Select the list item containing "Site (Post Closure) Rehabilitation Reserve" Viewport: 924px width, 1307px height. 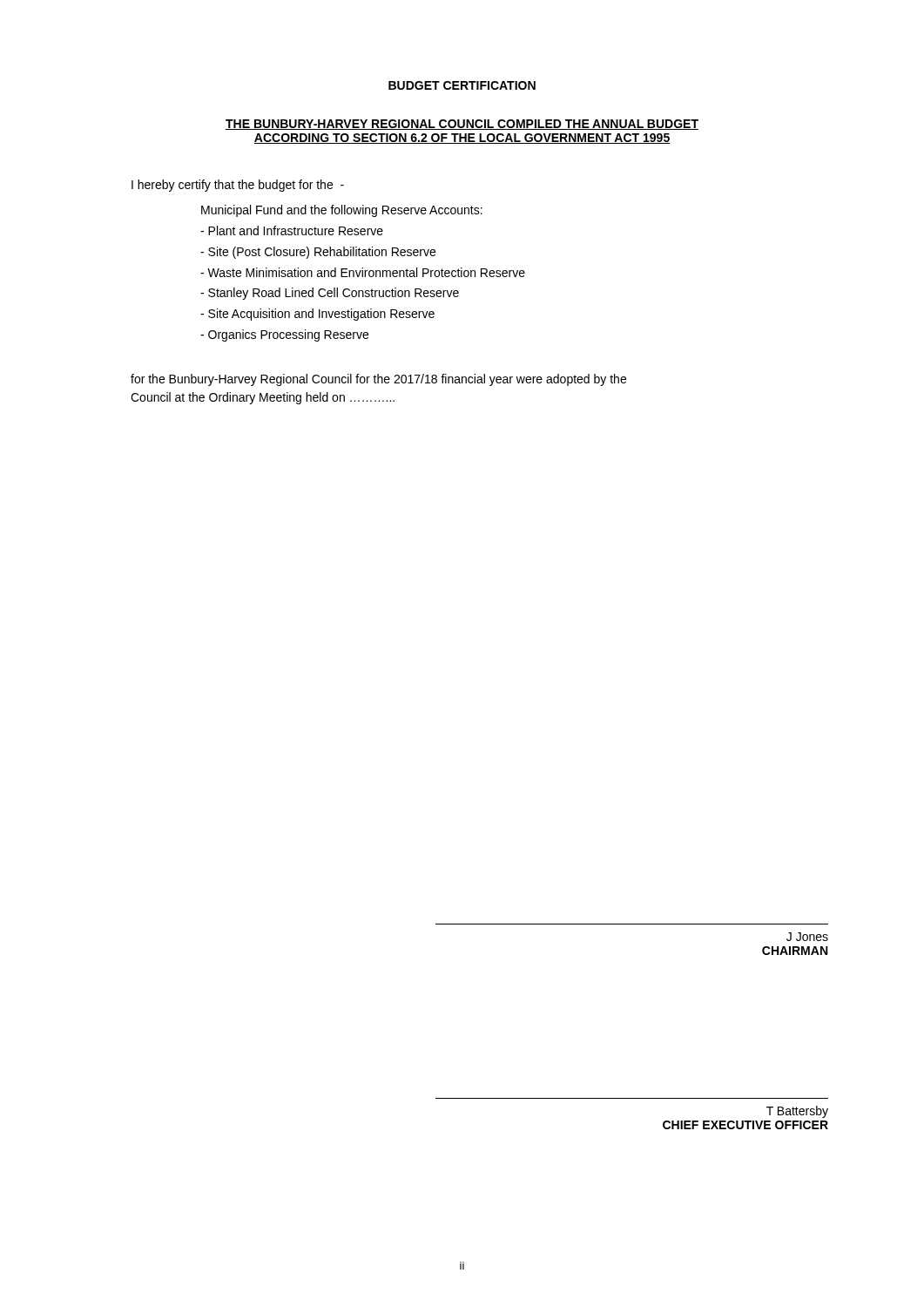318,252
